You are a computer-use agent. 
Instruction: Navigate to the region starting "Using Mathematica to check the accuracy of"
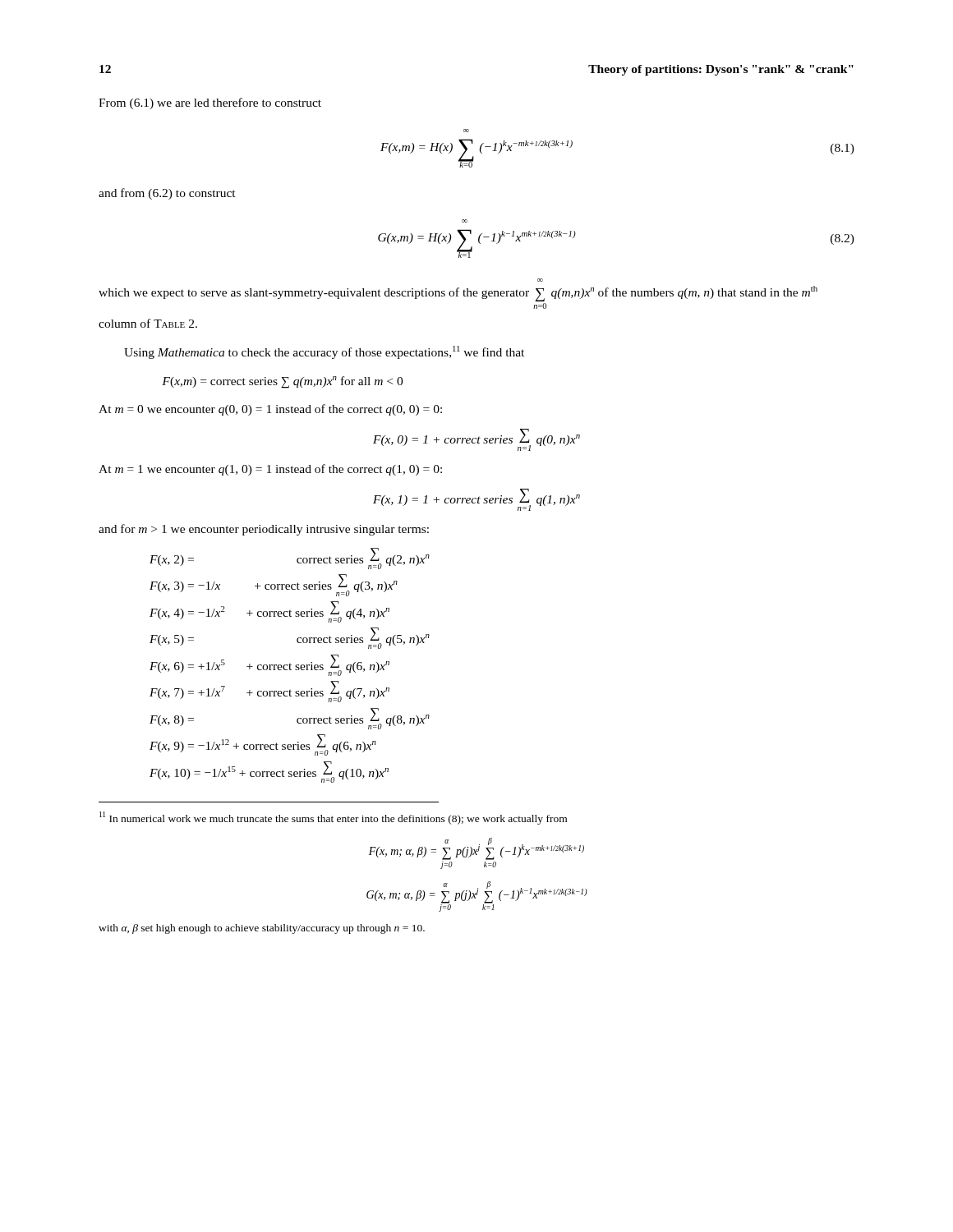324,351
